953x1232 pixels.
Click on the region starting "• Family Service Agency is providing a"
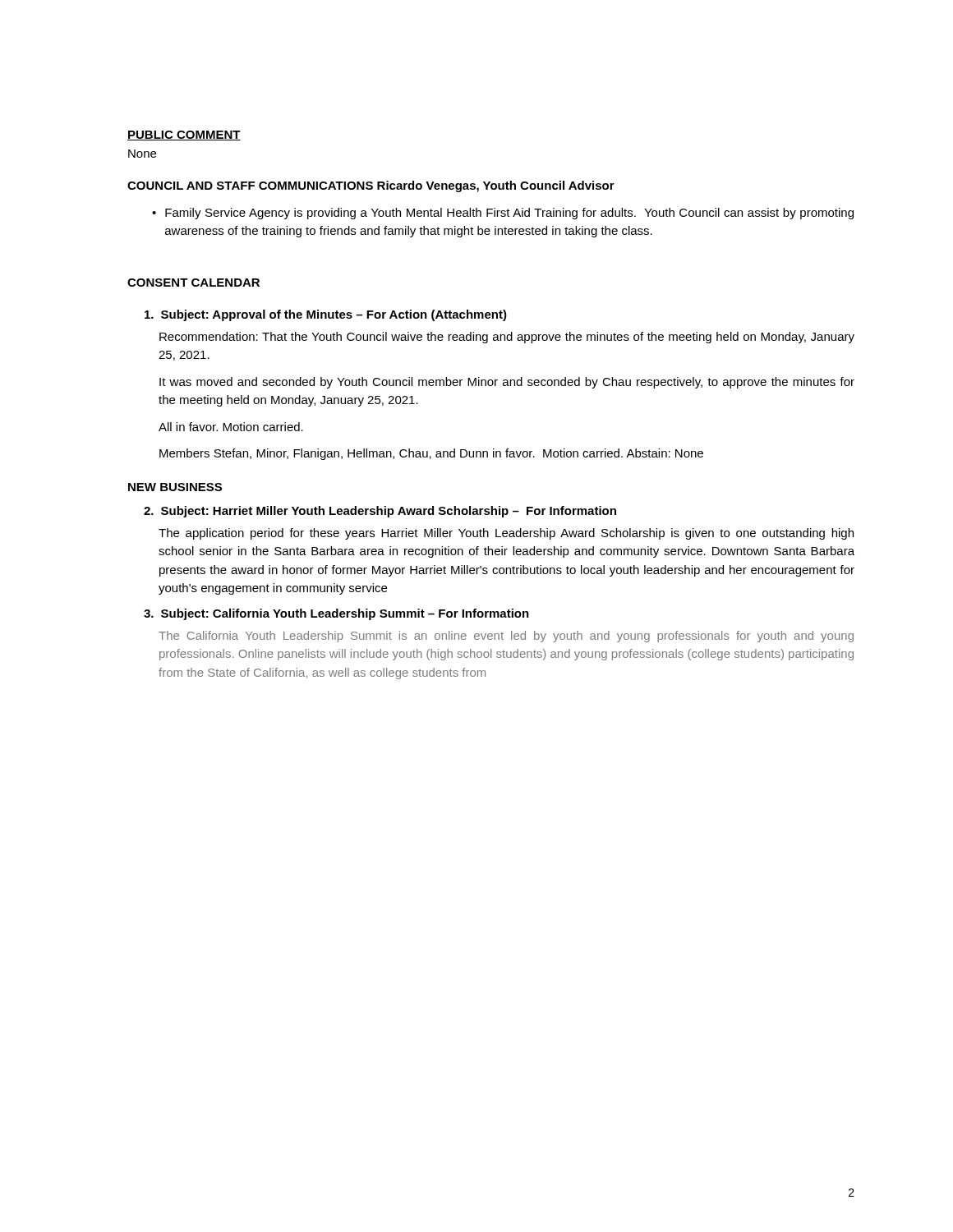point(503,222)
